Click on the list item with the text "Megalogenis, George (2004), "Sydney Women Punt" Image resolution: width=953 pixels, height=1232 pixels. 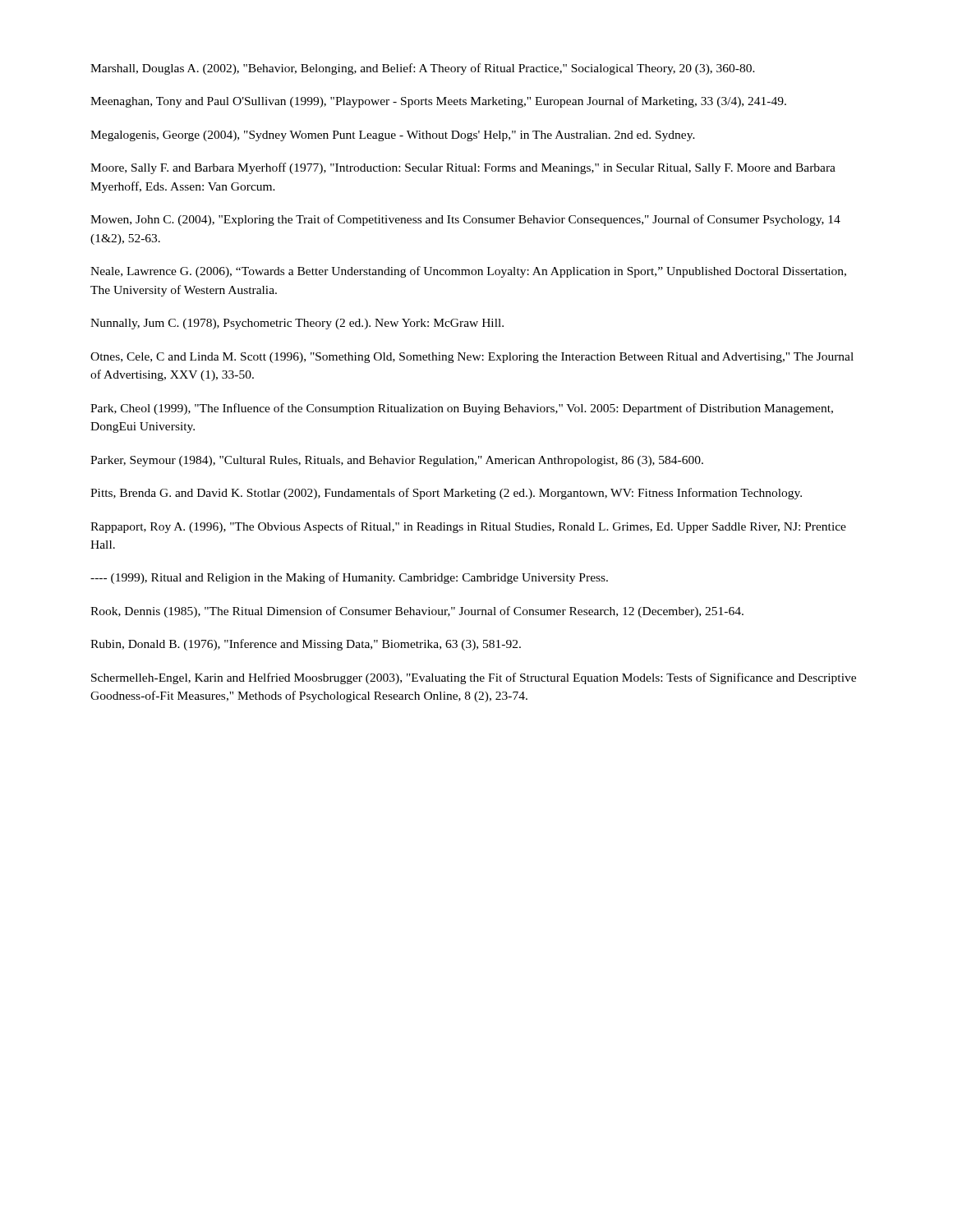pos(393,134)
